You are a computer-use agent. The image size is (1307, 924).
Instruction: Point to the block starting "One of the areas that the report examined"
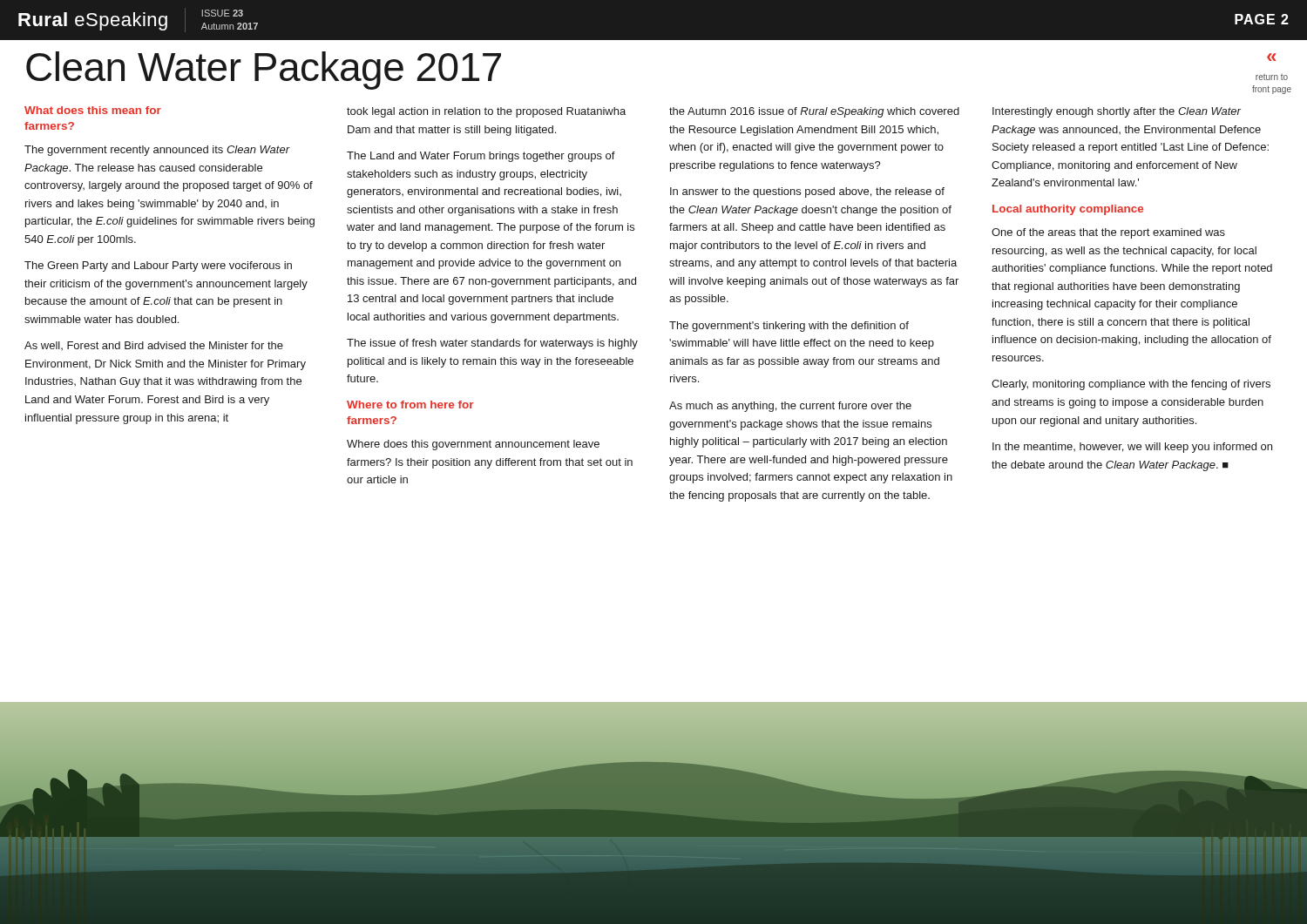[1132, 295]
